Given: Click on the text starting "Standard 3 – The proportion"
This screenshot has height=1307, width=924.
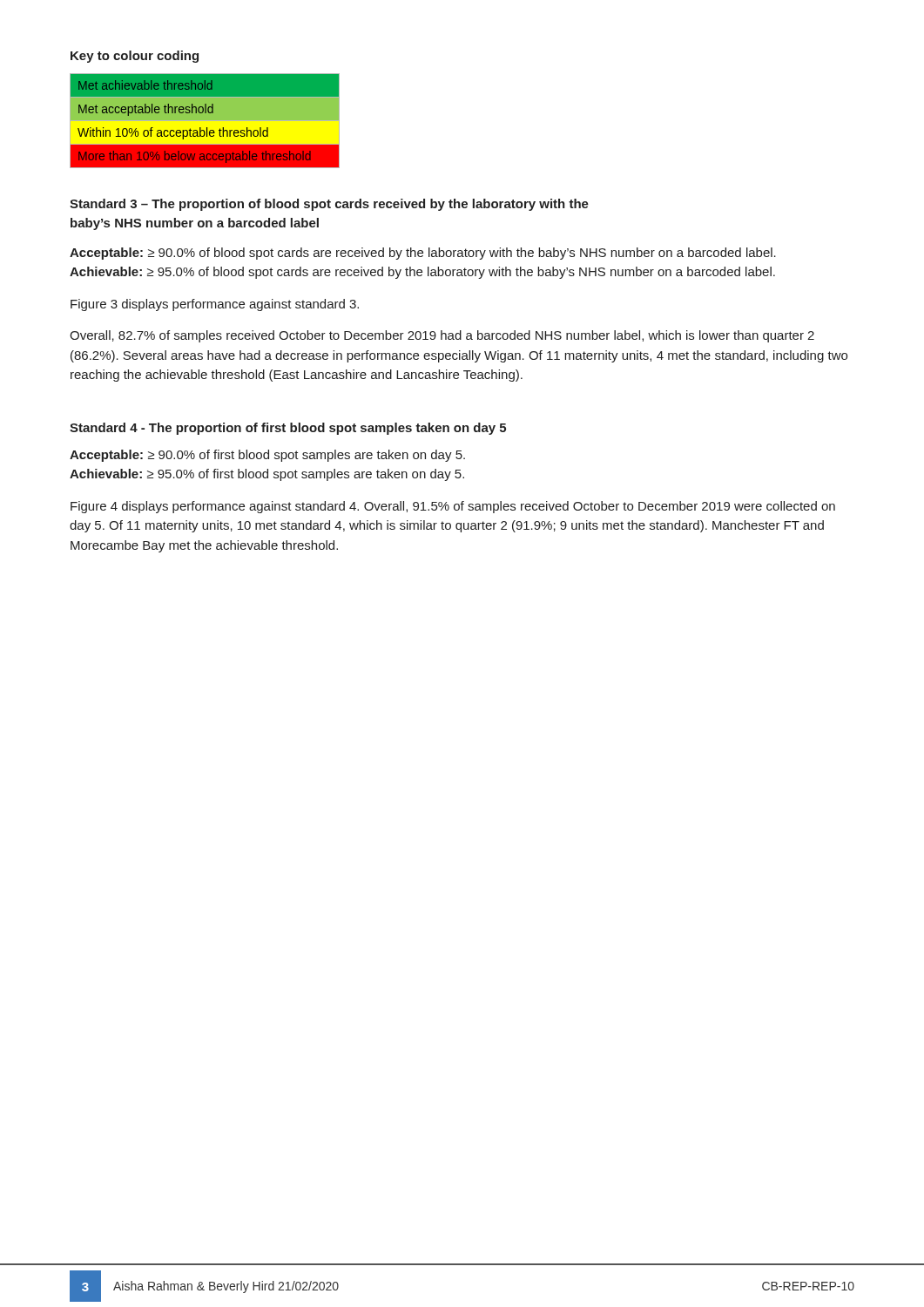Looking at the screenshot, I should pos(329,213).
